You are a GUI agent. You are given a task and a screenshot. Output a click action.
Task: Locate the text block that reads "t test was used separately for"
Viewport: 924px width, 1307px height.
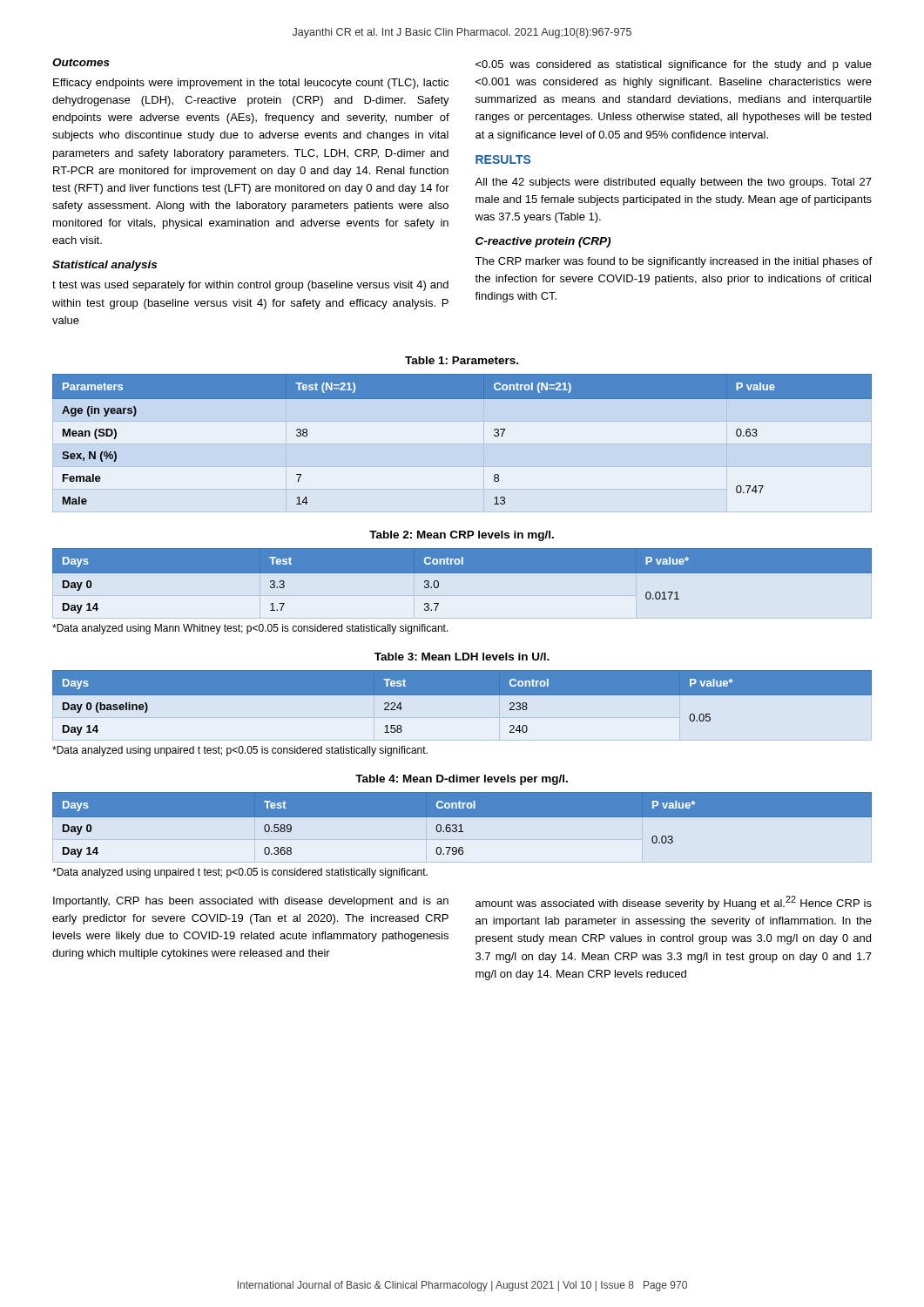[251, 302]
